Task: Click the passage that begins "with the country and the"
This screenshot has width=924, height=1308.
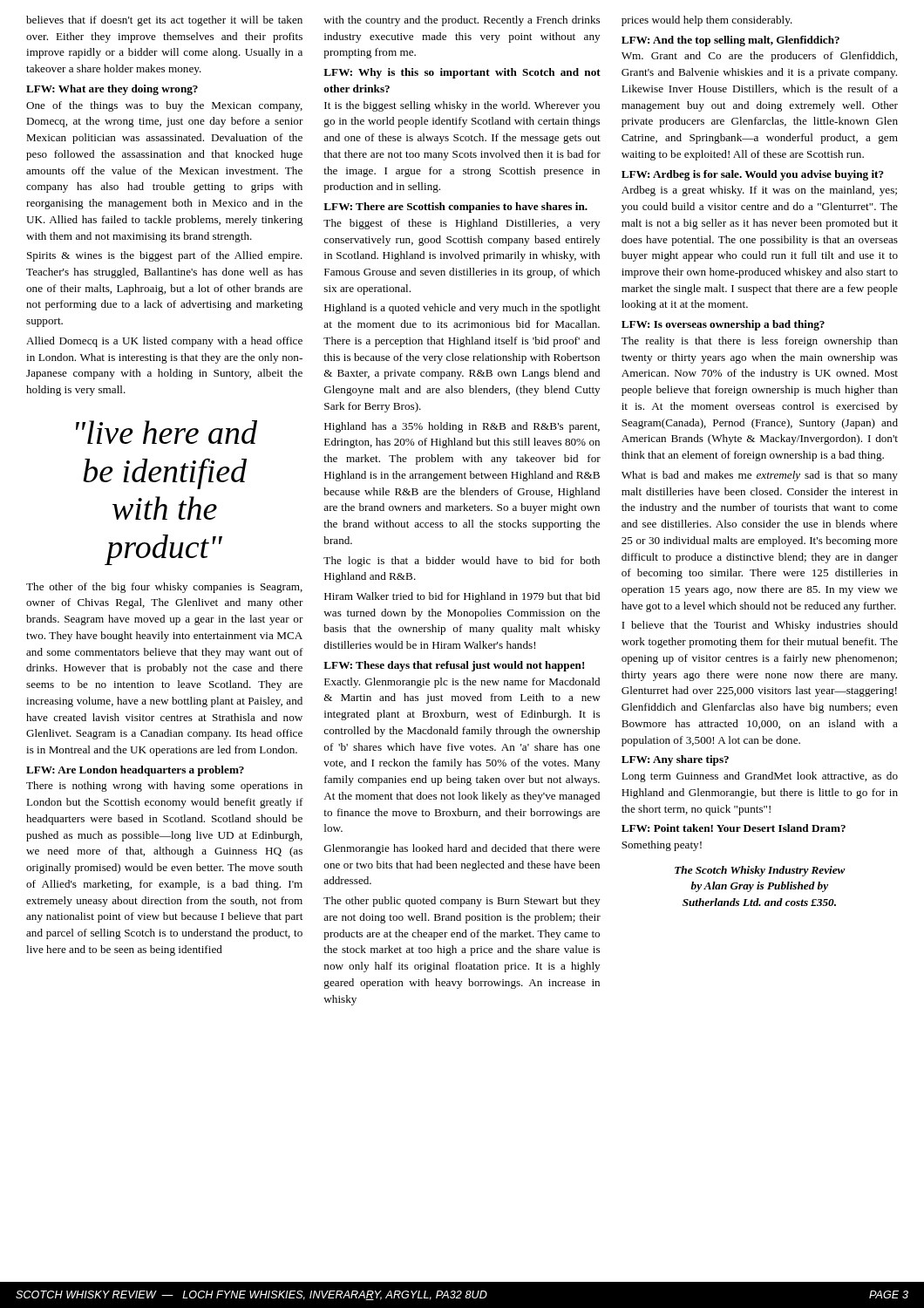Action: pyautogui.click(x=462, y=510)
